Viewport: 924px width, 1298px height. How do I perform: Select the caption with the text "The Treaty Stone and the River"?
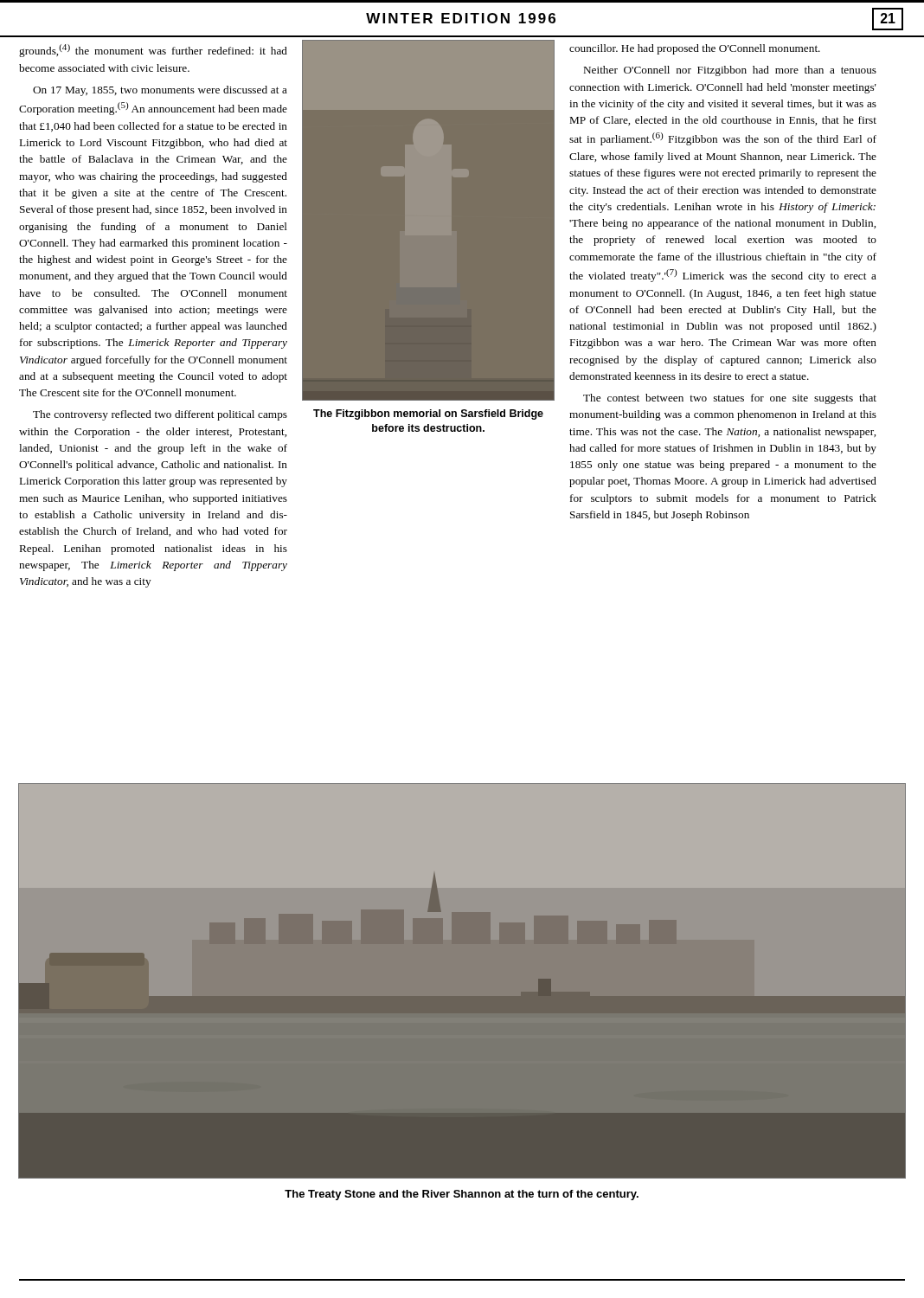(462, 1194)
